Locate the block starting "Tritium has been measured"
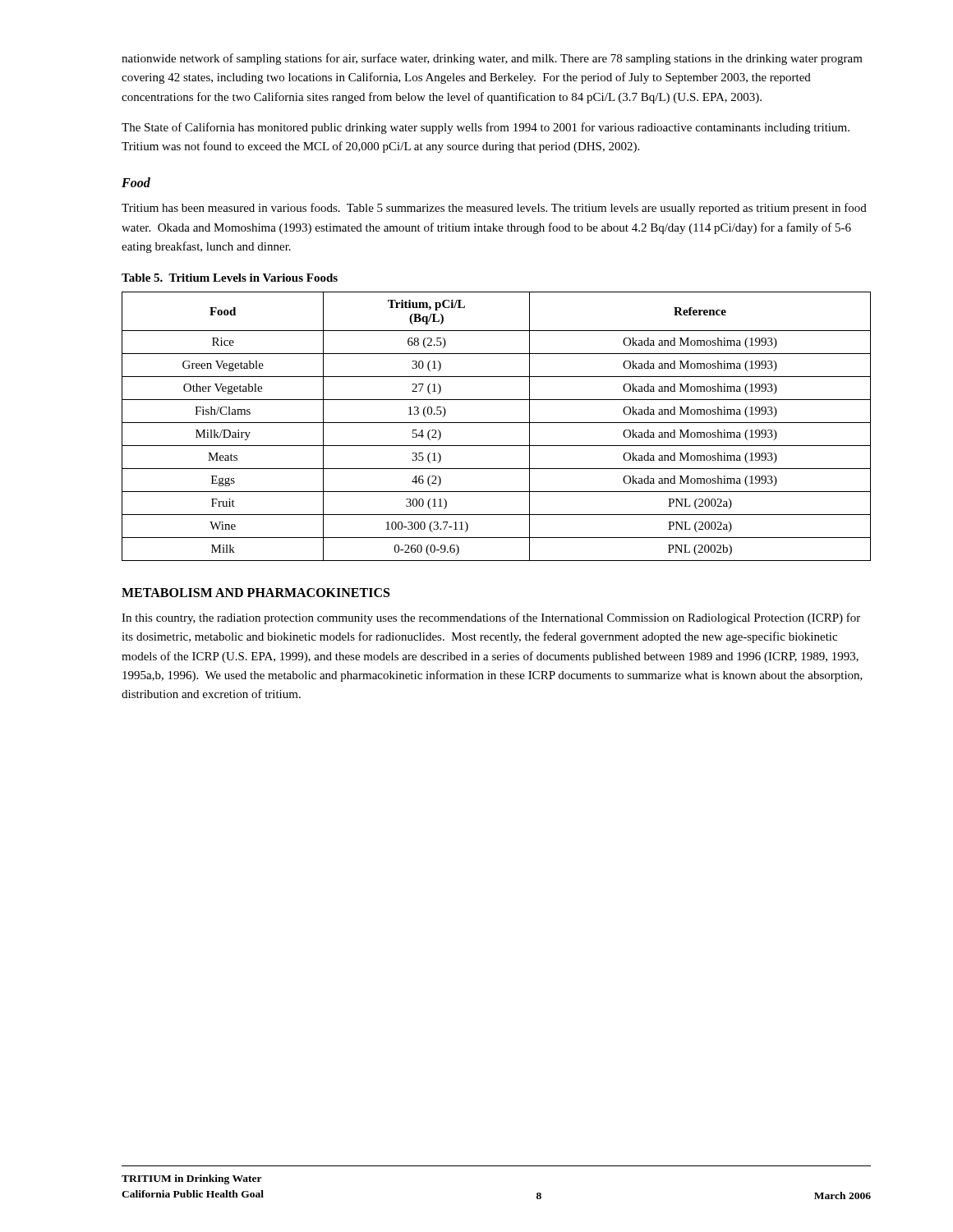Screen dimensions: 1232x953 click(x=494, y=227)
